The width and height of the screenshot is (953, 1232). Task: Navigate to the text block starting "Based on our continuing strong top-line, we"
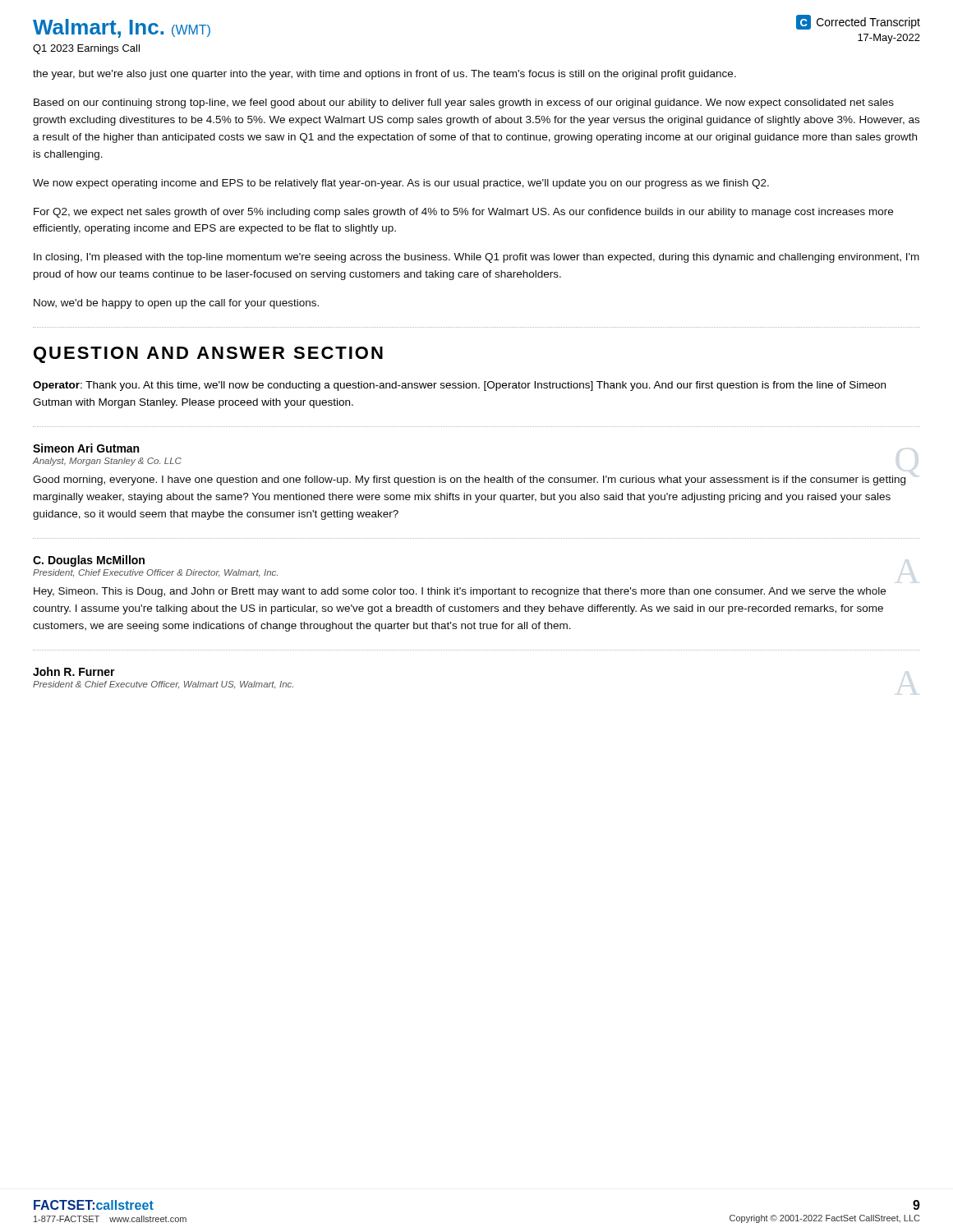click(x=476, y=128)
